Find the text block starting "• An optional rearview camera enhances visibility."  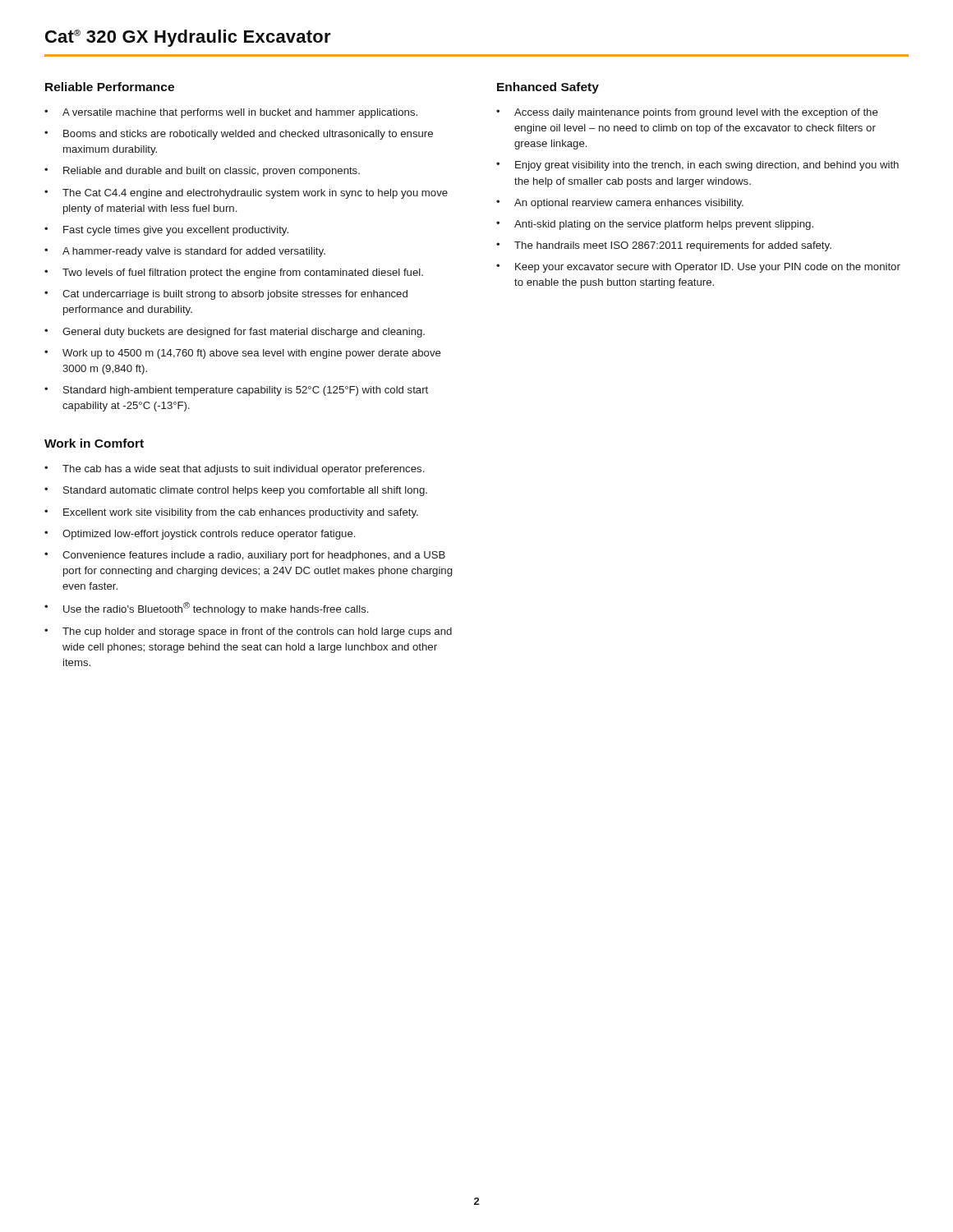click(x=702, y=202)
